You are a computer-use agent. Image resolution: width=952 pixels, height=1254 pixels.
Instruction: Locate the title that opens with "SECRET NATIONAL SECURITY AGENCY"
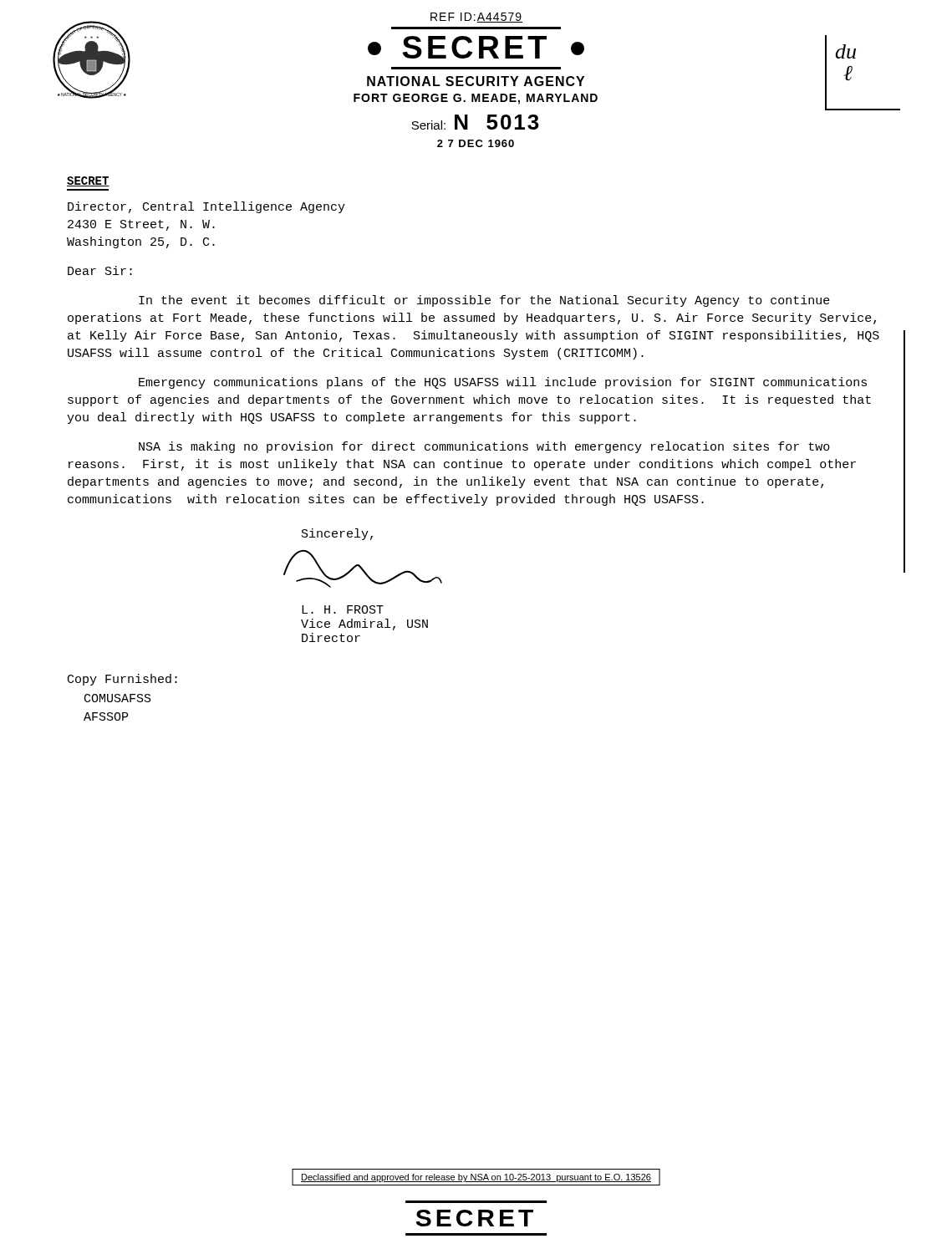476,88
